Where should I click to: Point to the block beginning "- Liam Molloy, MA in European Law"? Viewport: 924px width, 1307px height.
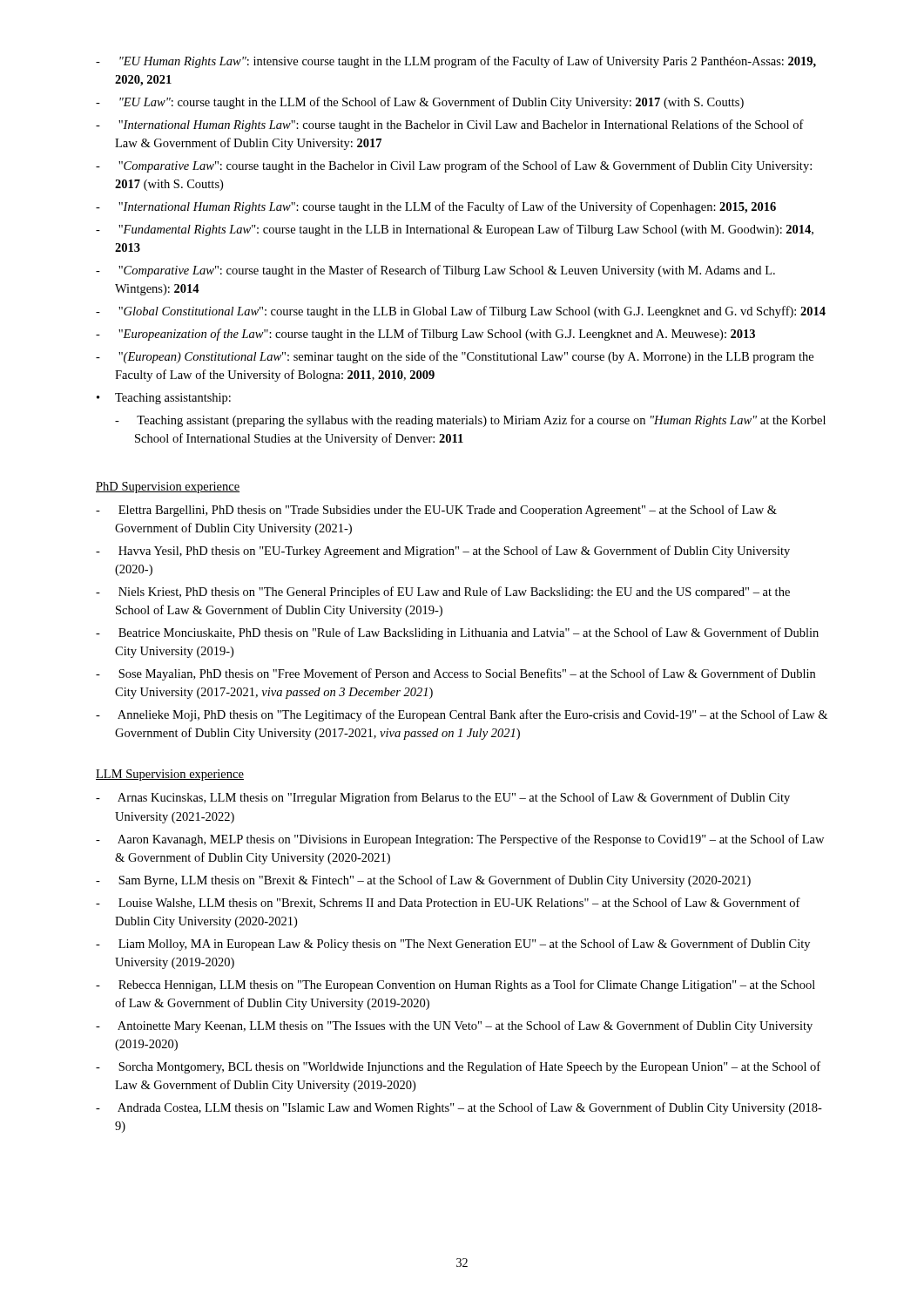pyautogui.click(x=462, y=953)
